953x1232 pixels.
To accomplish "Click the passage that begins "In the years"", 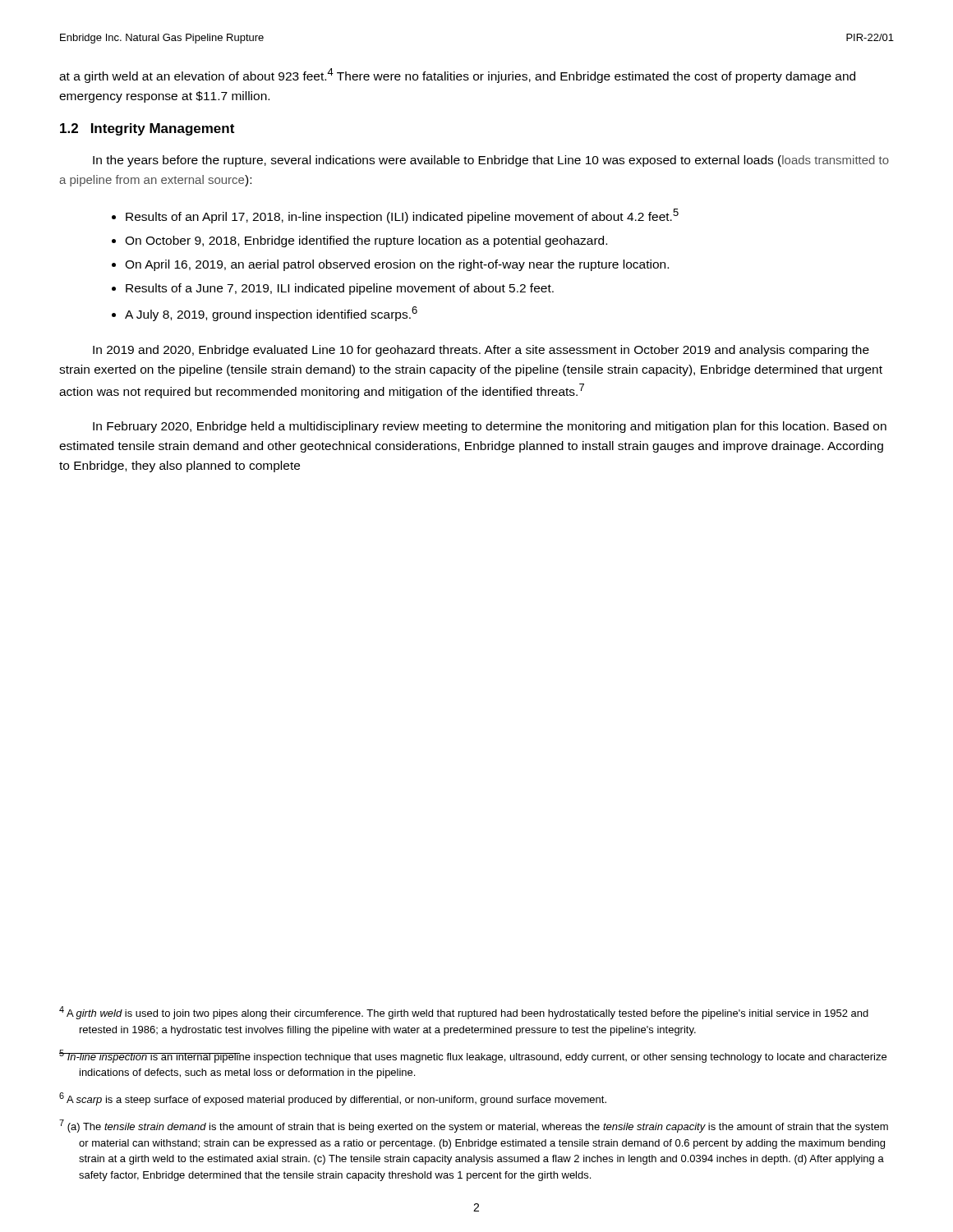I will (474, 170).
